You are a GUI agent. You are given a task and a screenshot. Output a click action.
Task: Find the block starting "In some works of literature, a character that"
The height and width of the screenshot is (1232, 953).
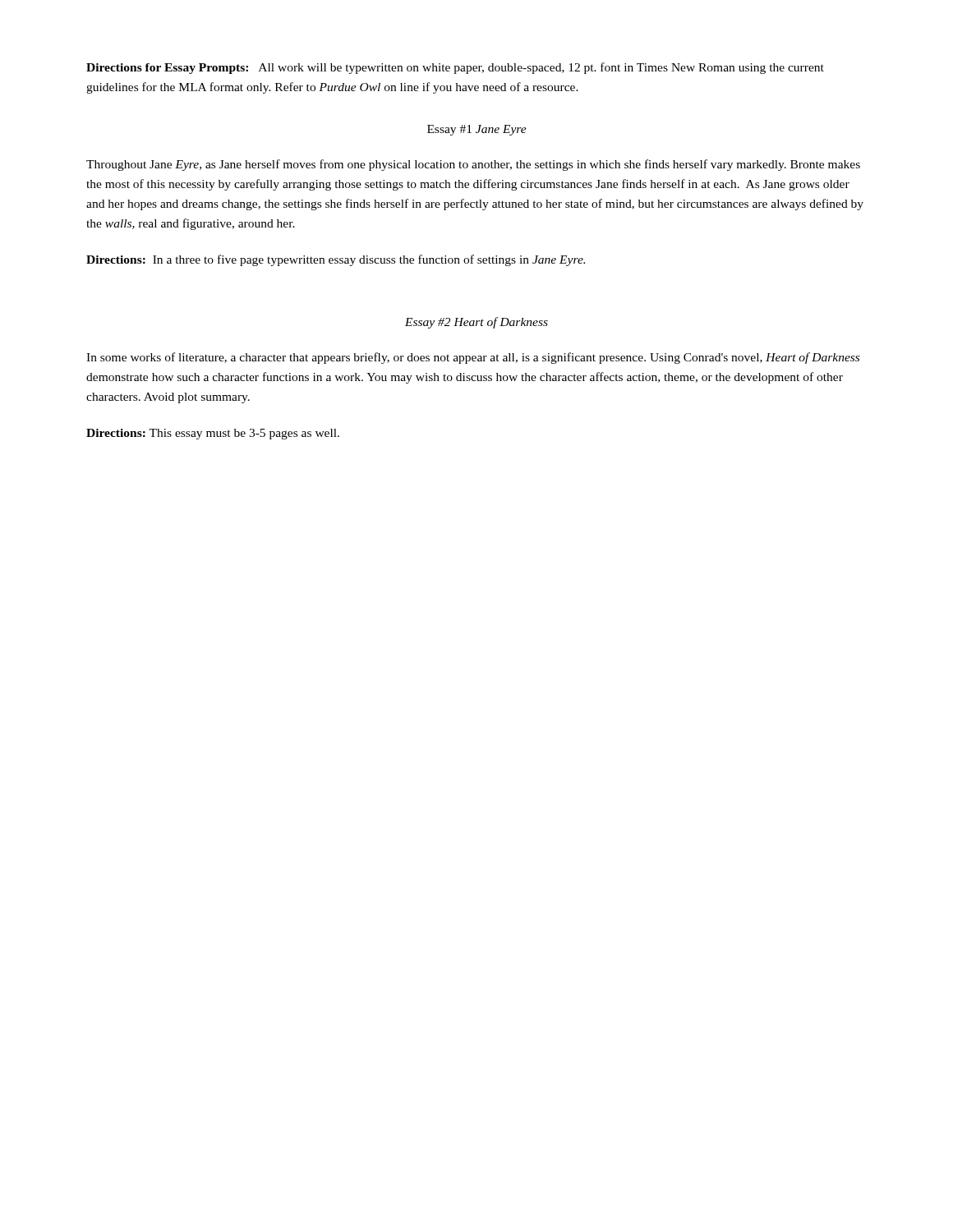pyautogui.click(x=473, y=377)
